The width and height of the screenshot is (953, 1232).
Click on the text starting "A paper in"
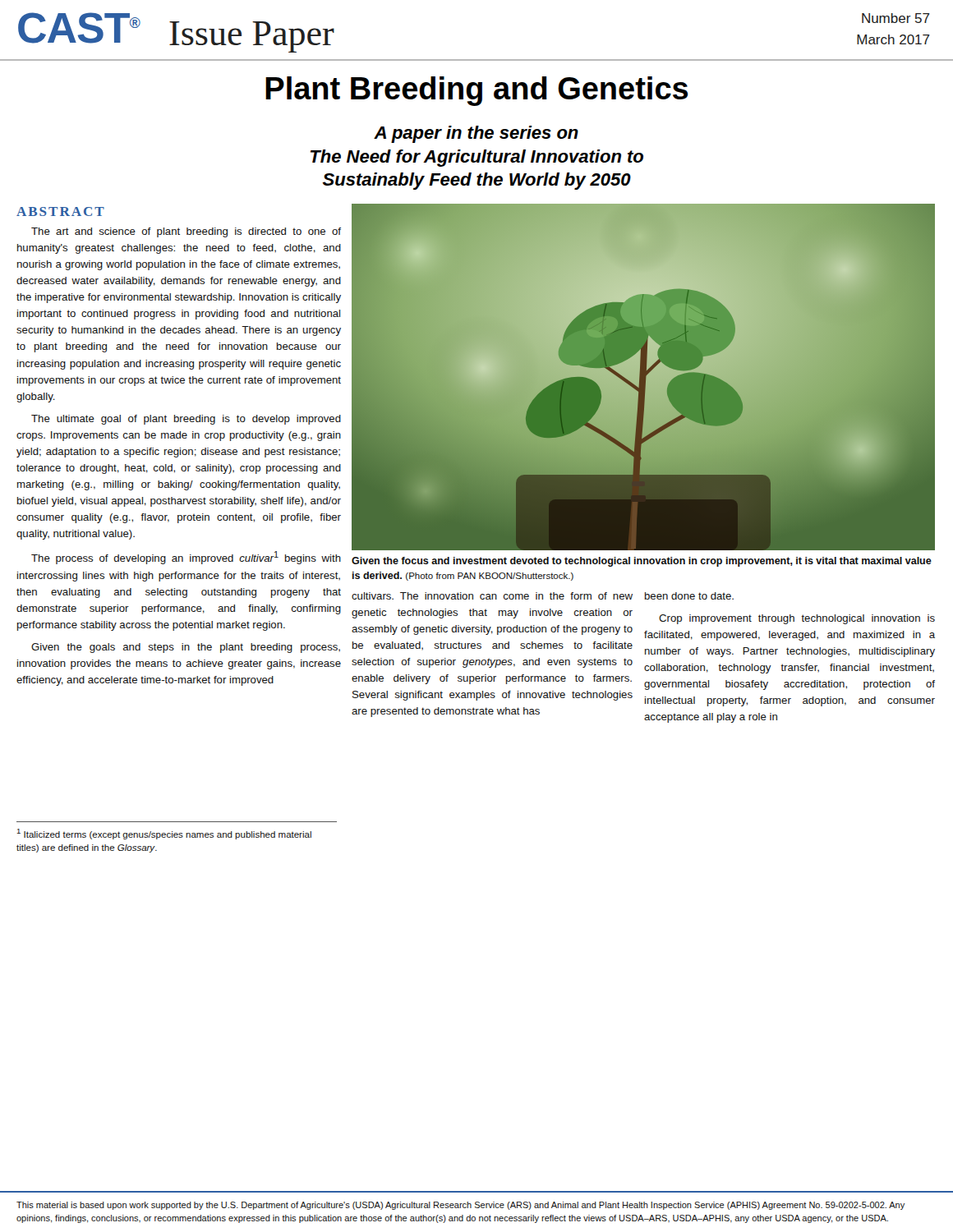tap(476, 157)
